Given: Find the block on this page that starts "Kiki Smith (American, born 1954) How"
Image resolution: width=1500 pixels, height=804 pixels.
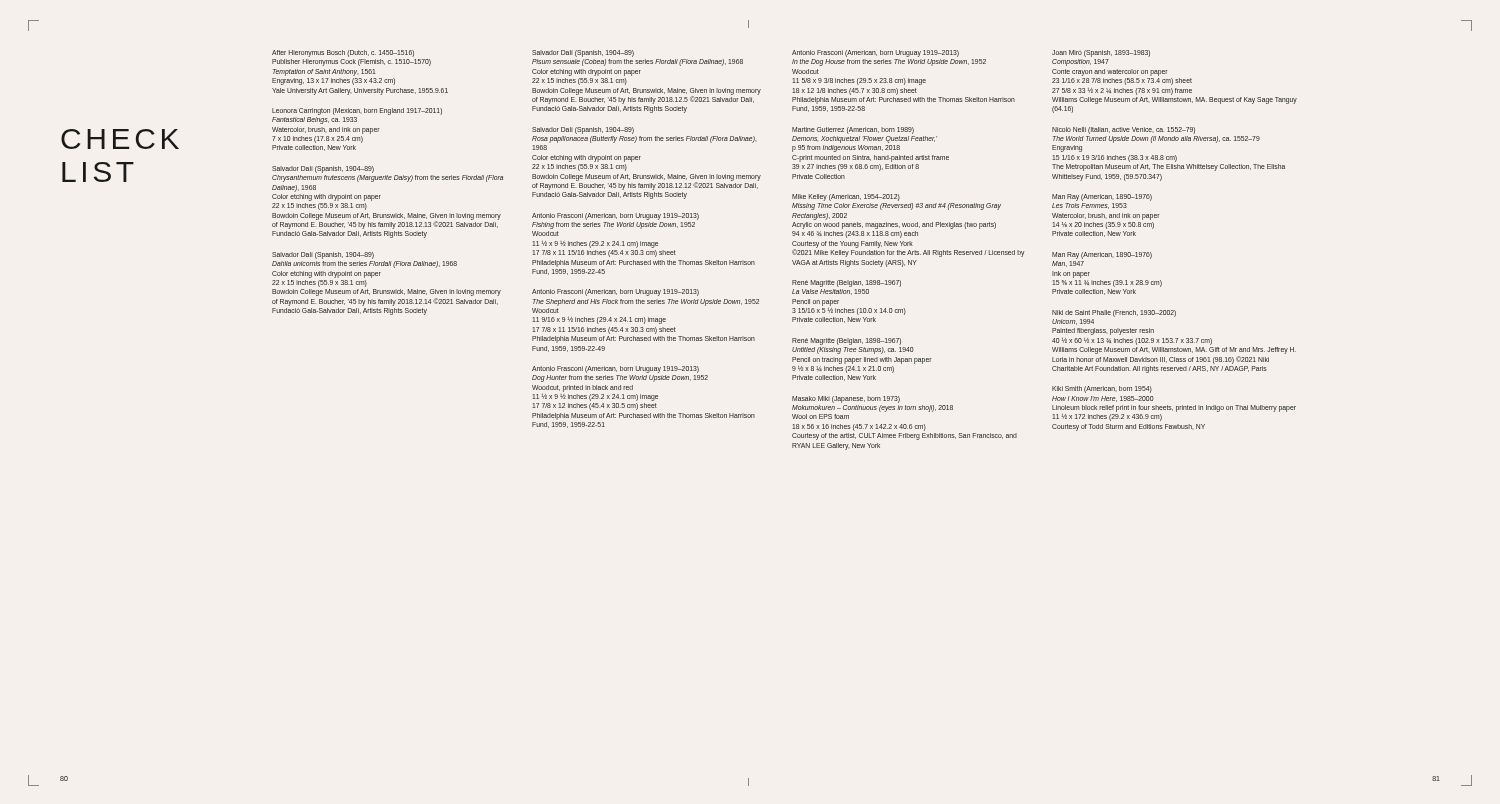Looking at the screenshot, I should pos(1175,408).
